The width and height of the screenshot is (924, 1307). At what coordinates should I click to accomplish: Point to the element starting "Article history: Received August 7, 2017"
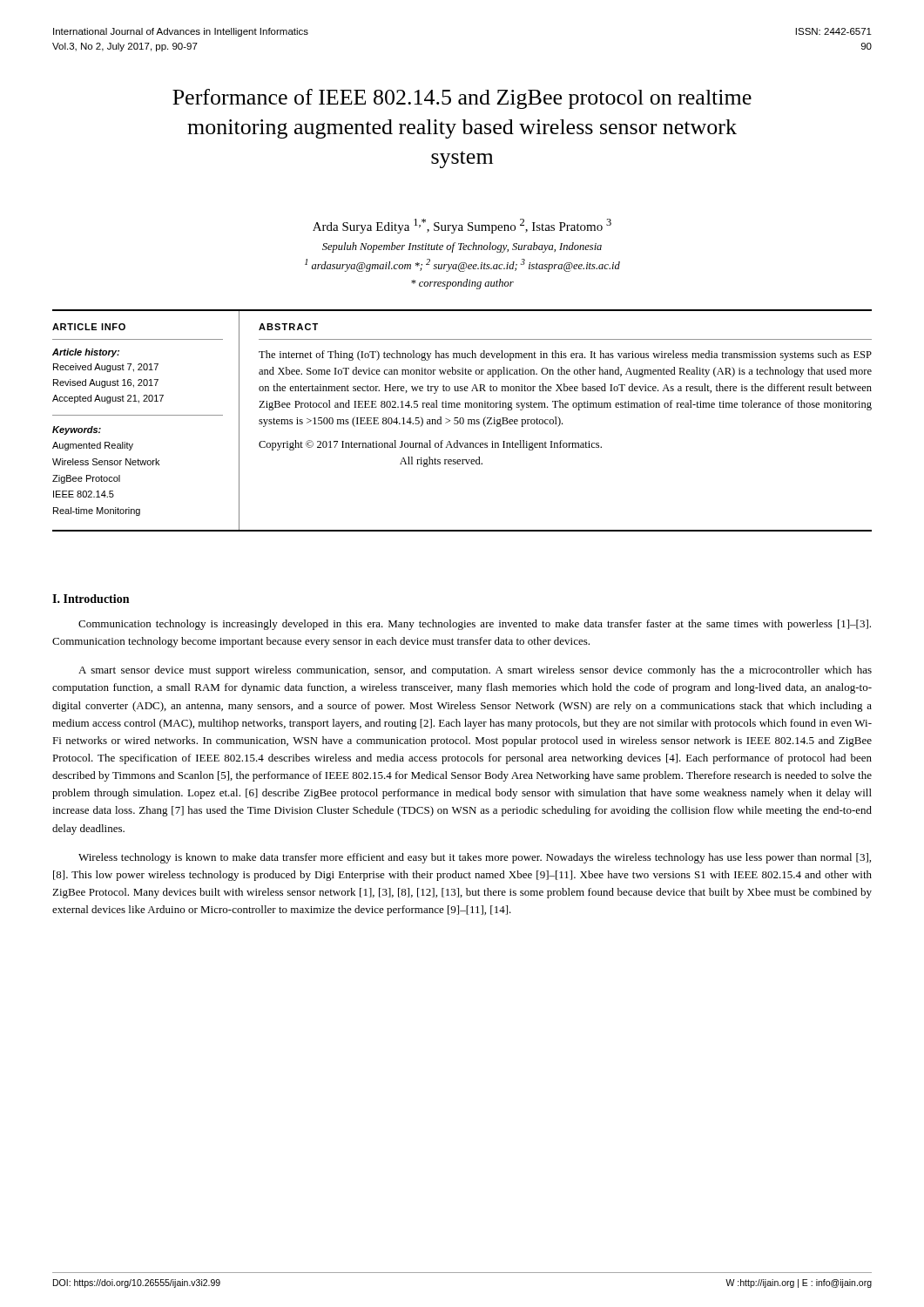[x=138, y=377]
